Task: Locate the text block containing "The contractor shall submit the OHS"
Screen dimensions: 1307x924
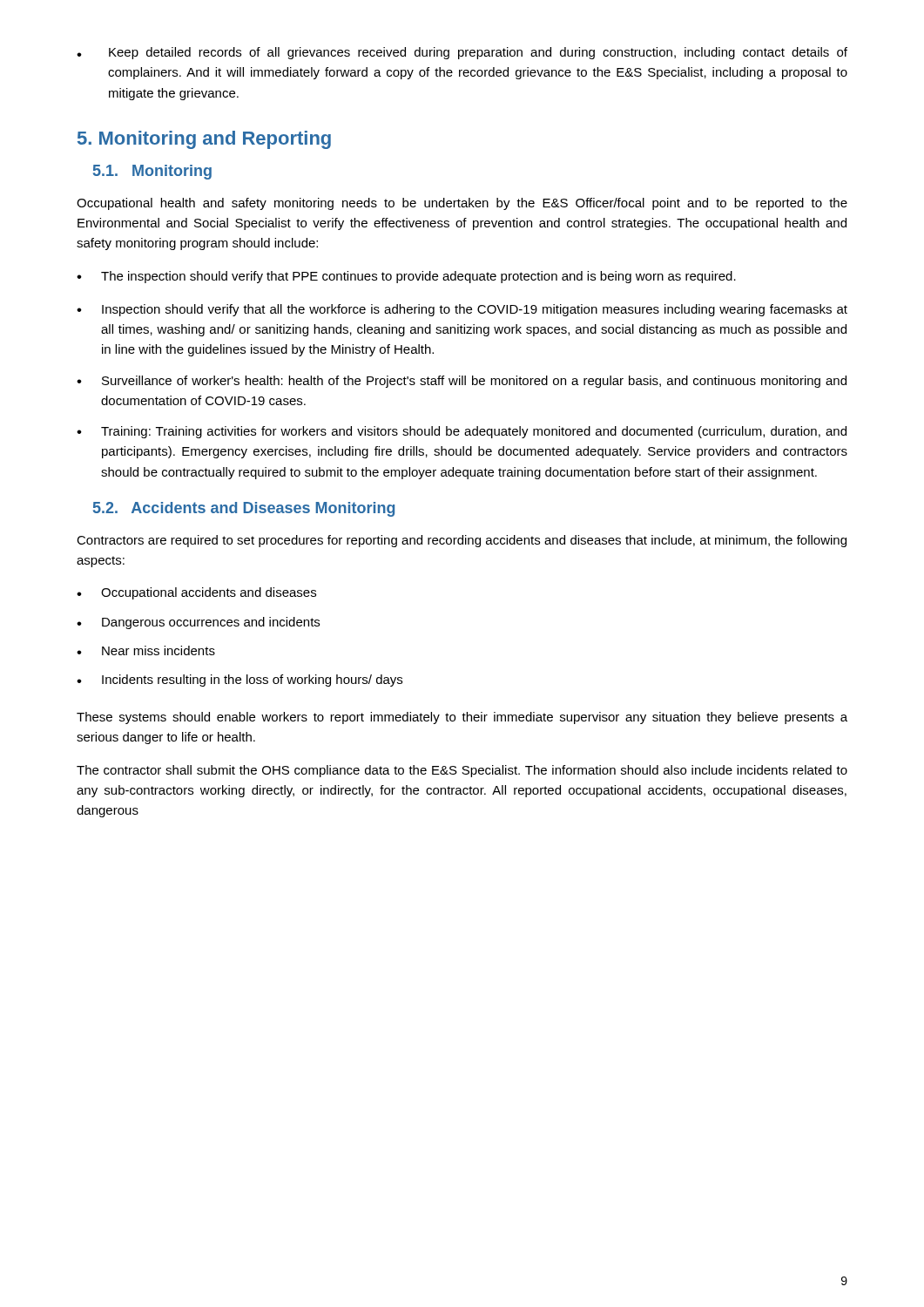Action: pos(462,790)
